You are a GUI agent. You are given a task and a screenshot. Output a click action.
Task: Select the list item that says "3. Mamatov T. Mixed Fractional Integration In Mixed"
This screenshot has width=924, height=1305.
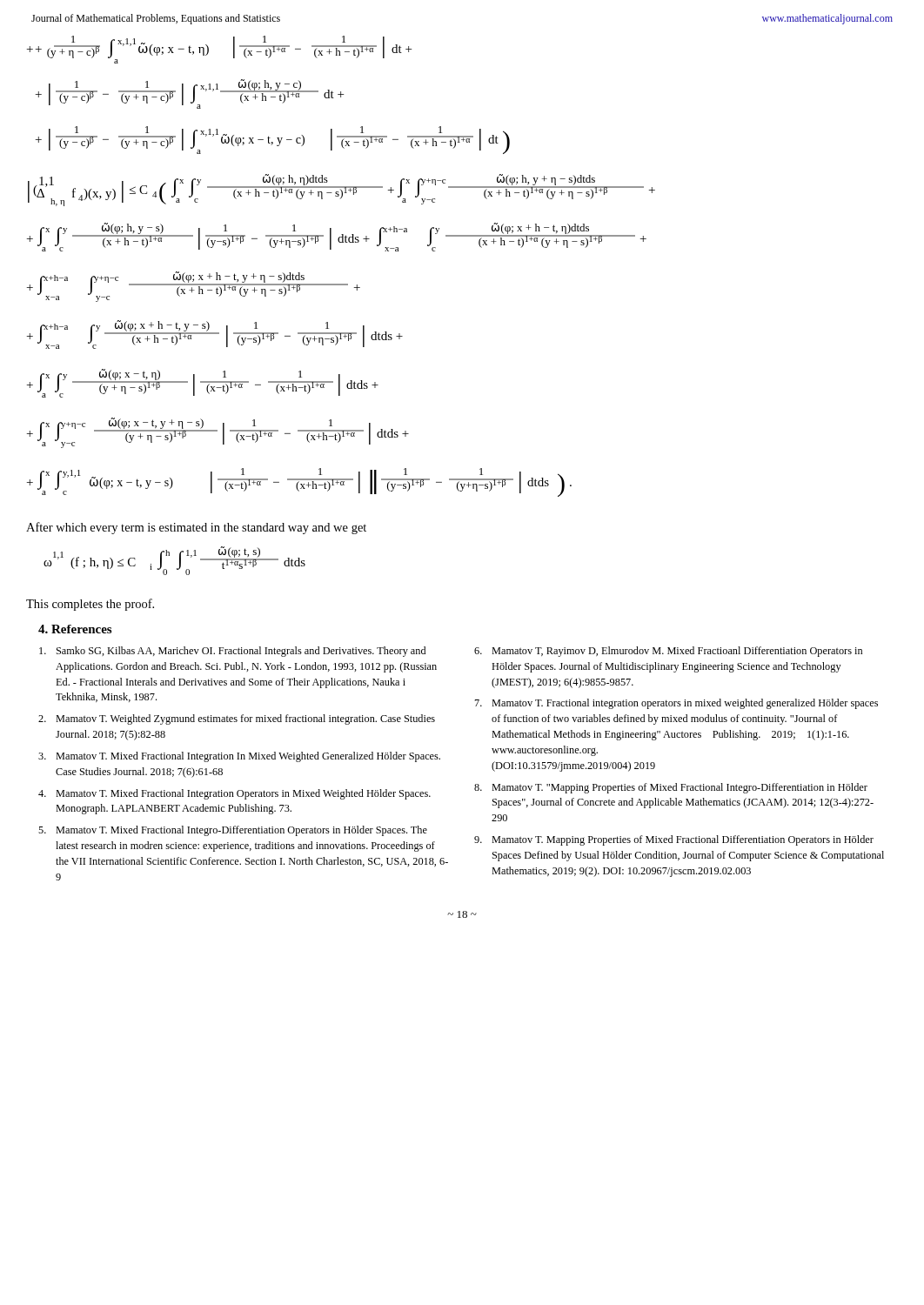[244, 765]
